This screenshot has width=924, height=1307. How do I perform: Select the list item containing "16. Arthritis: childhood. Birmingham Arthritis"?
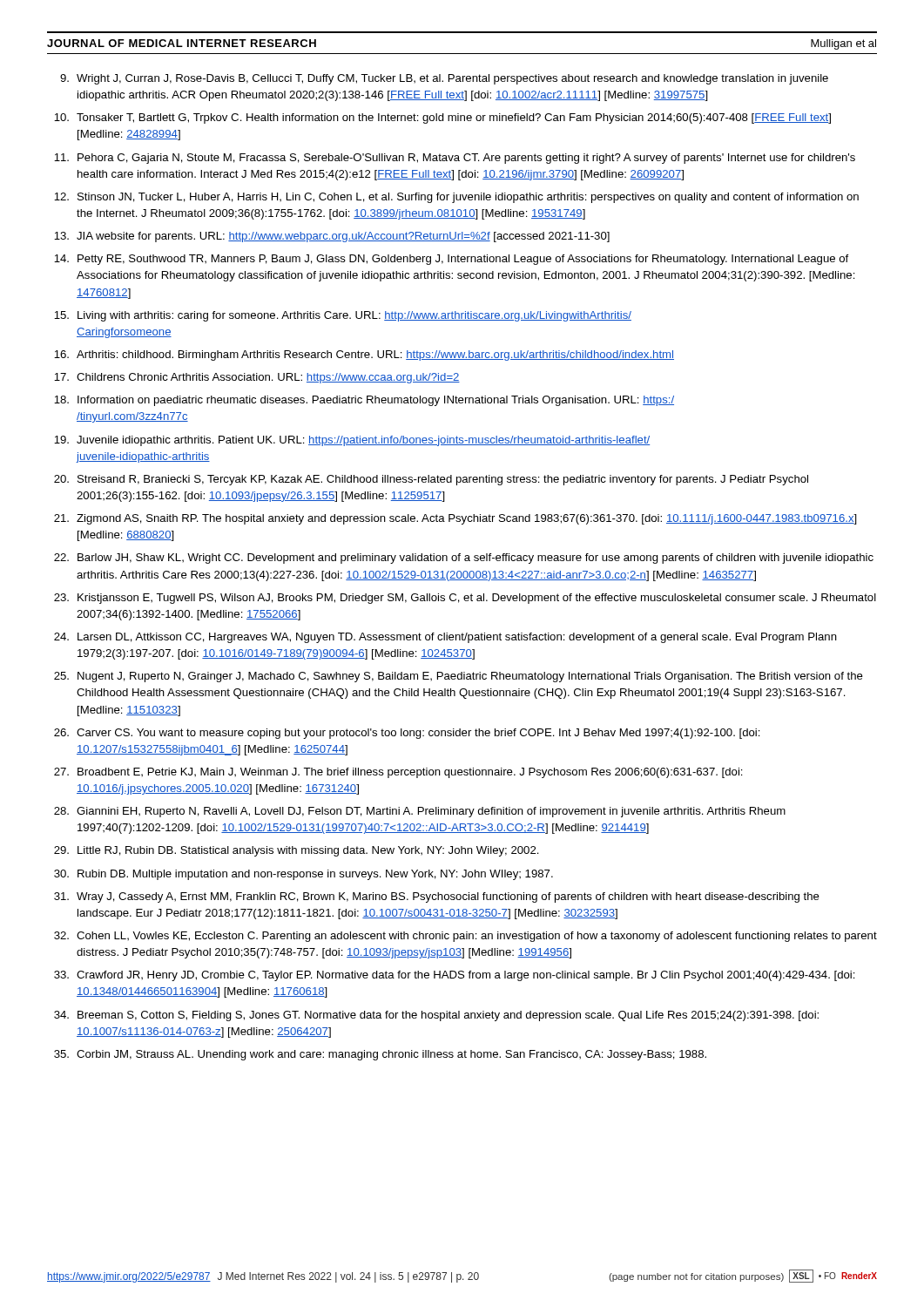click(x=462, y=354)
